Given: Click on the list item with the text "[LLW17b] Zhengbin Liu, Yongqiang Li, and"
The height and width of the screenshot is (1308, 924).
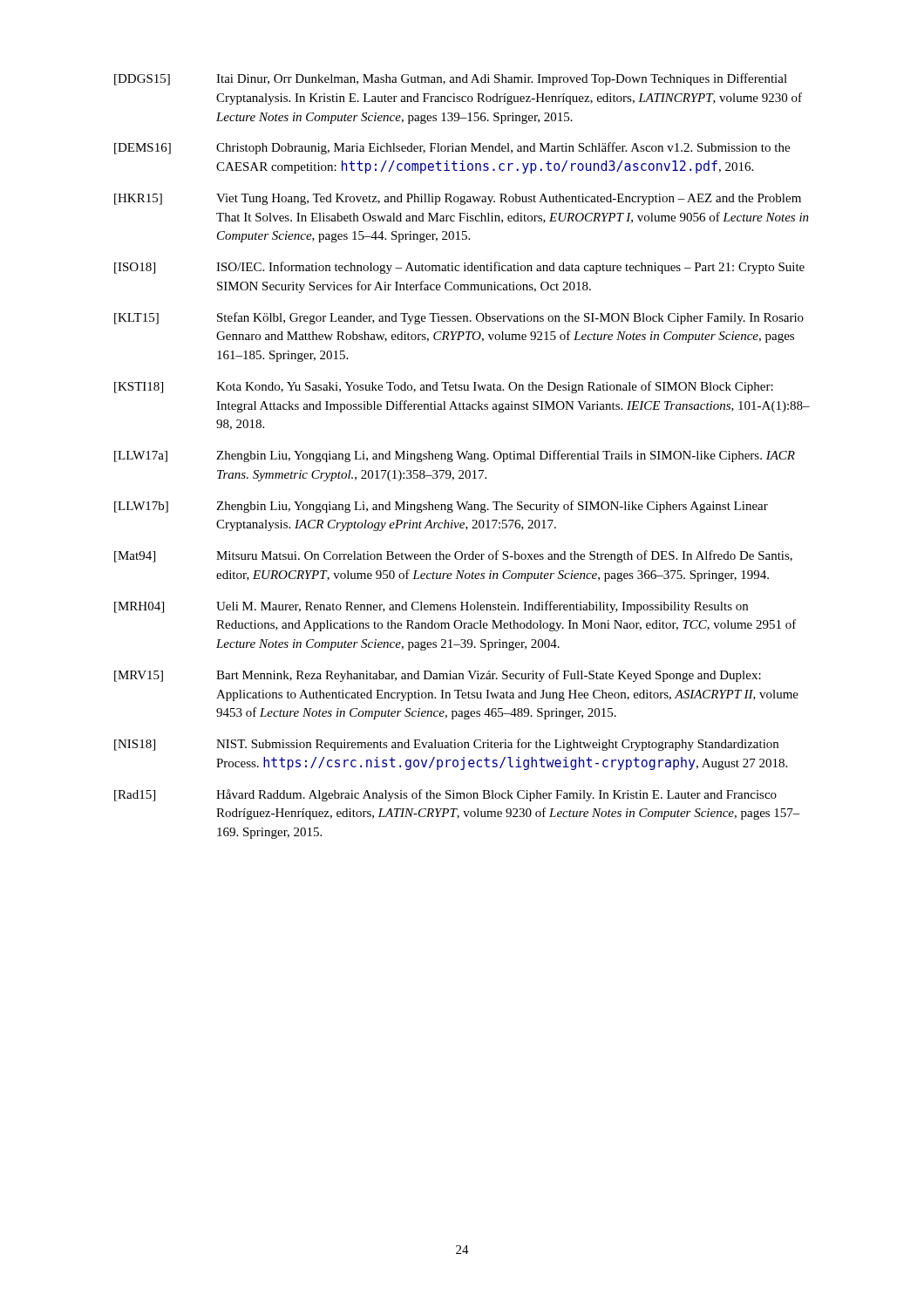Looking at the screenshot, I should pos(462,516).
